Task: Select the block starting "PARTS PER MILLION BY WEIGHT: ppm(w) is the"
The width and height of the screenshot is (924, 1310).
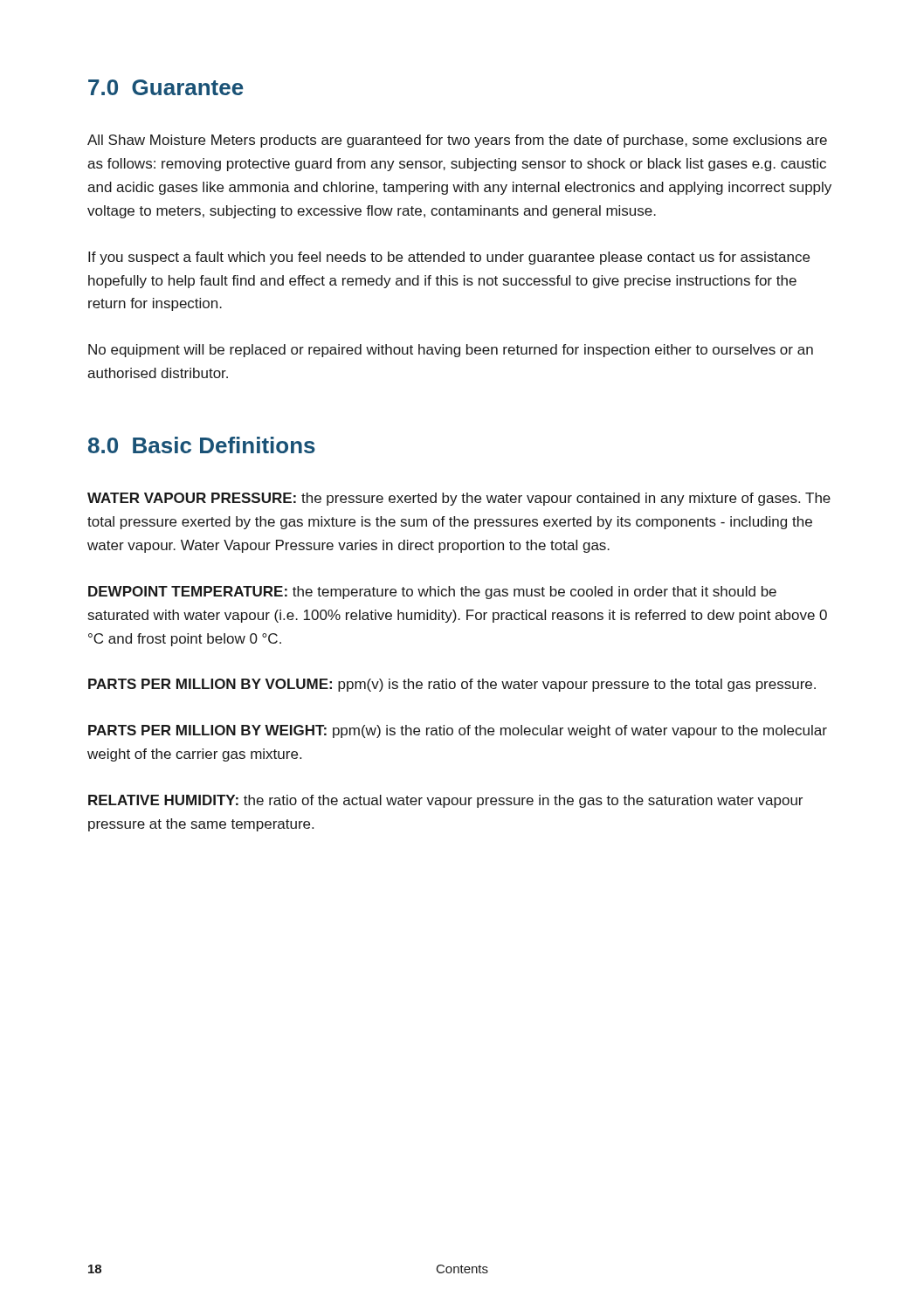Action: coord(457,743)
